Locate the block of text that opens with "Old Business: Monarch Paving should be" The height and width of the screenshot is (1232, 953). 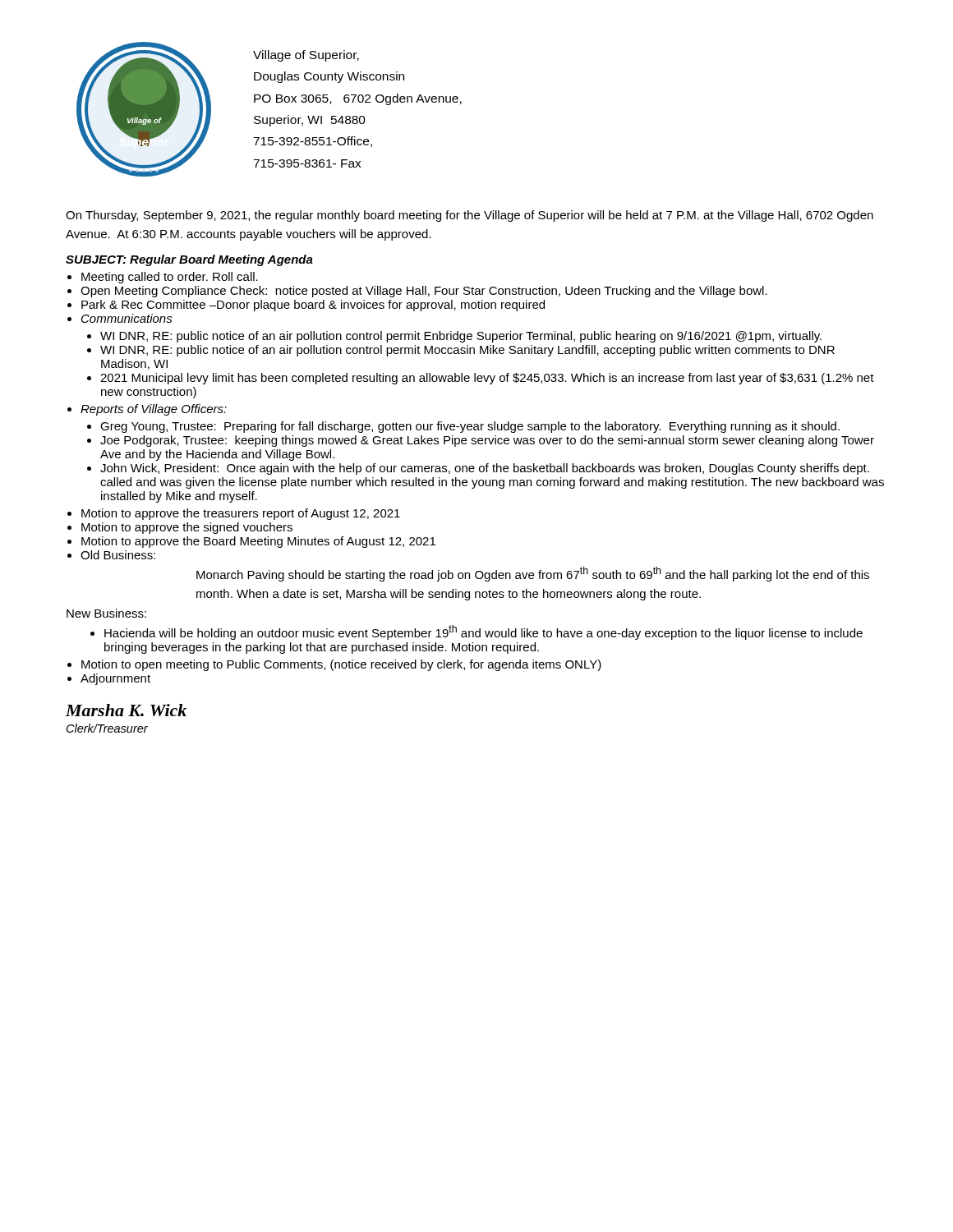point(484,575)
